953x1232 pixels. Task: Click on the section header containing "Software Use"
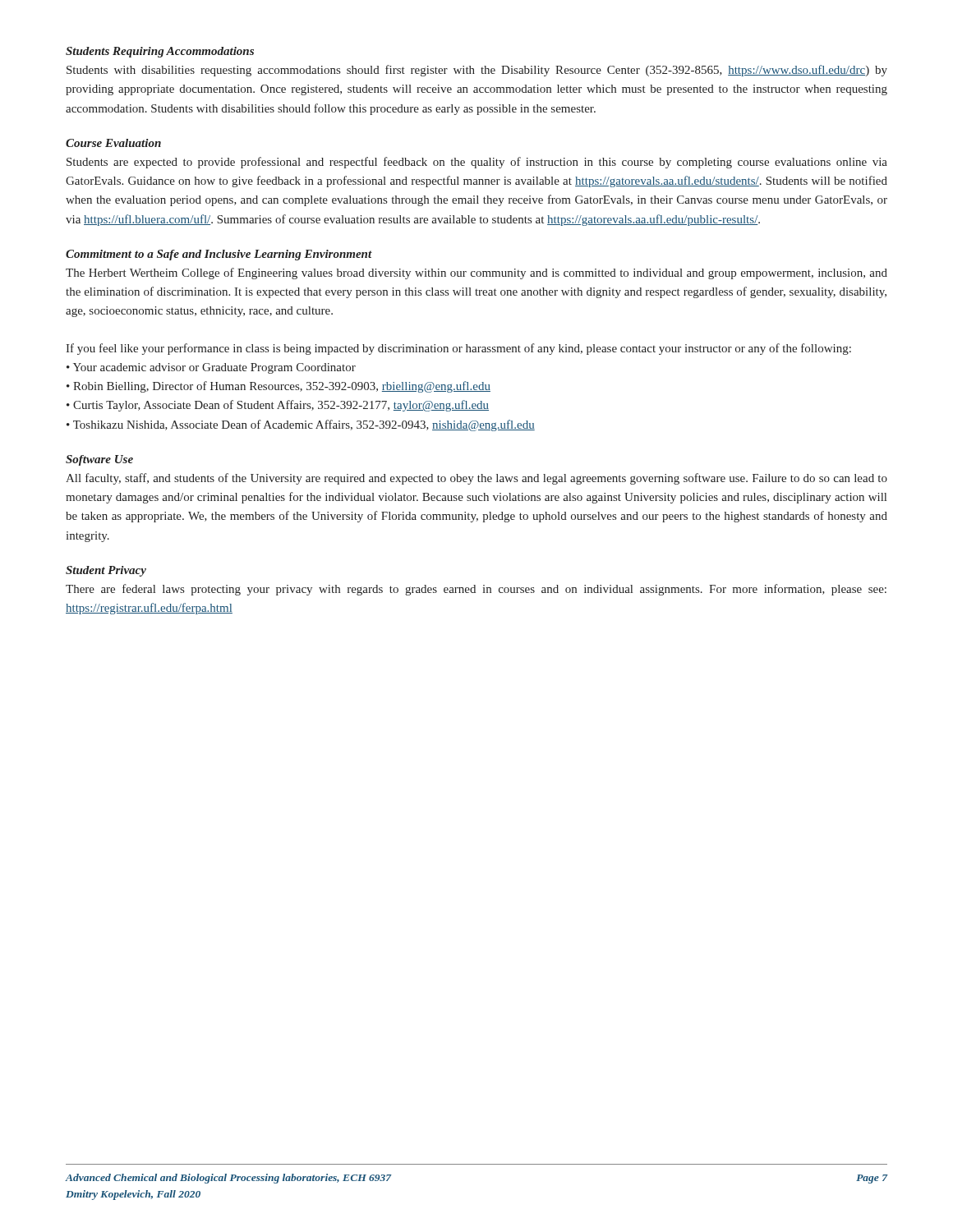coord(99,459)
